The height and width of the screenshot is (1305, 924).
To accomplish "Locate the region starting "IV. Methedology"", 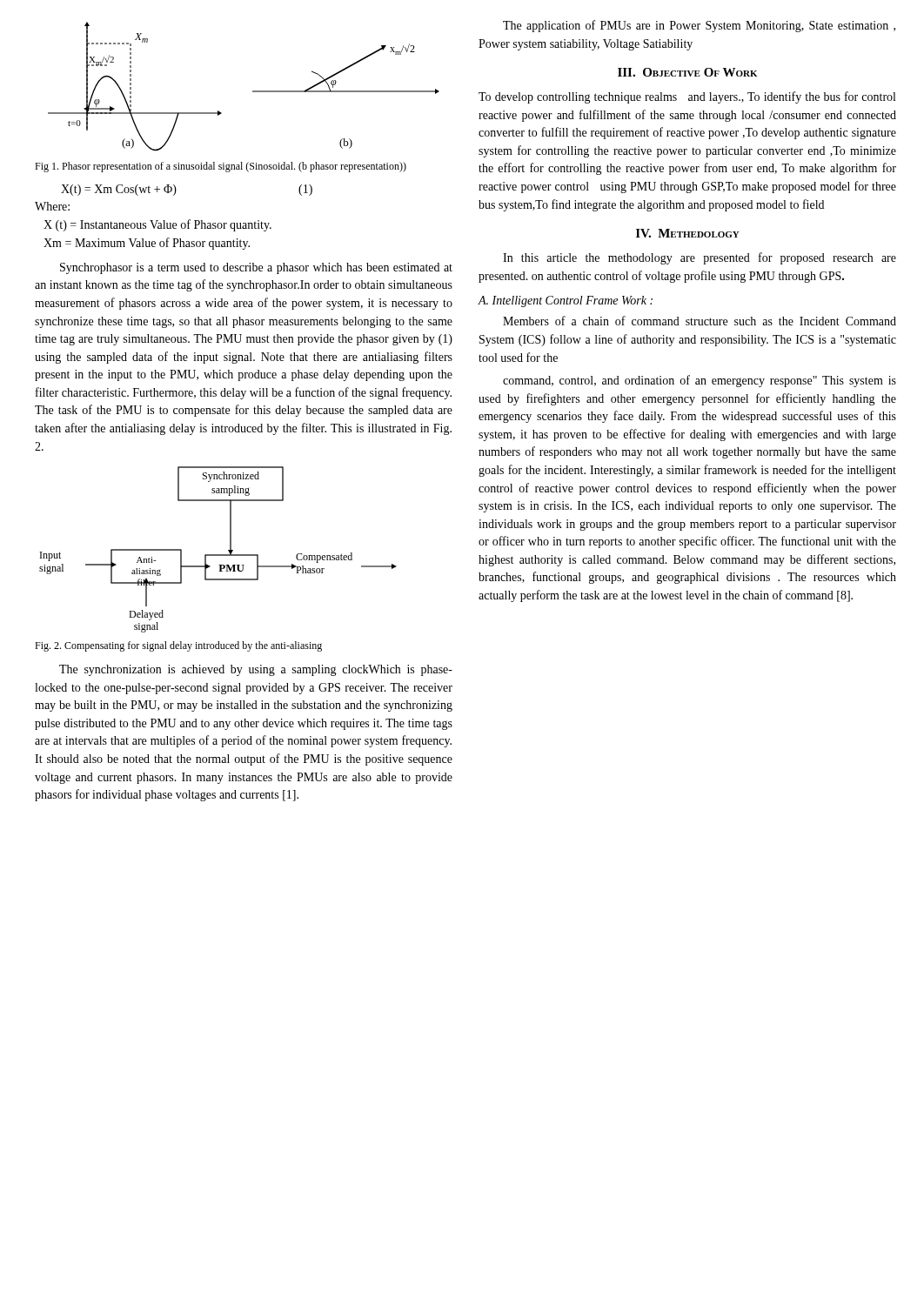I will [x=687, y=233].
